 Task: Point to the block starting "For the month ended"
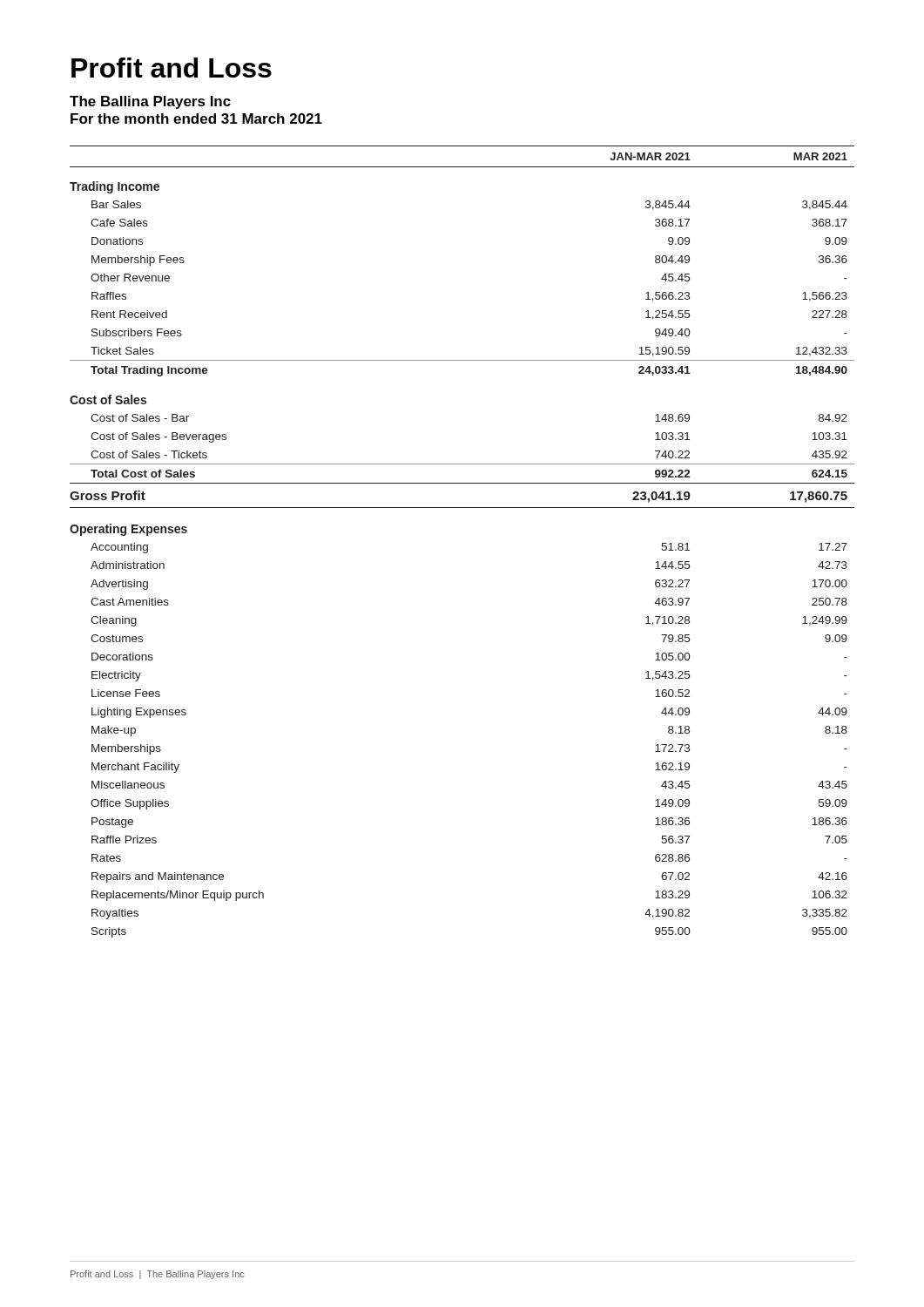196,119
